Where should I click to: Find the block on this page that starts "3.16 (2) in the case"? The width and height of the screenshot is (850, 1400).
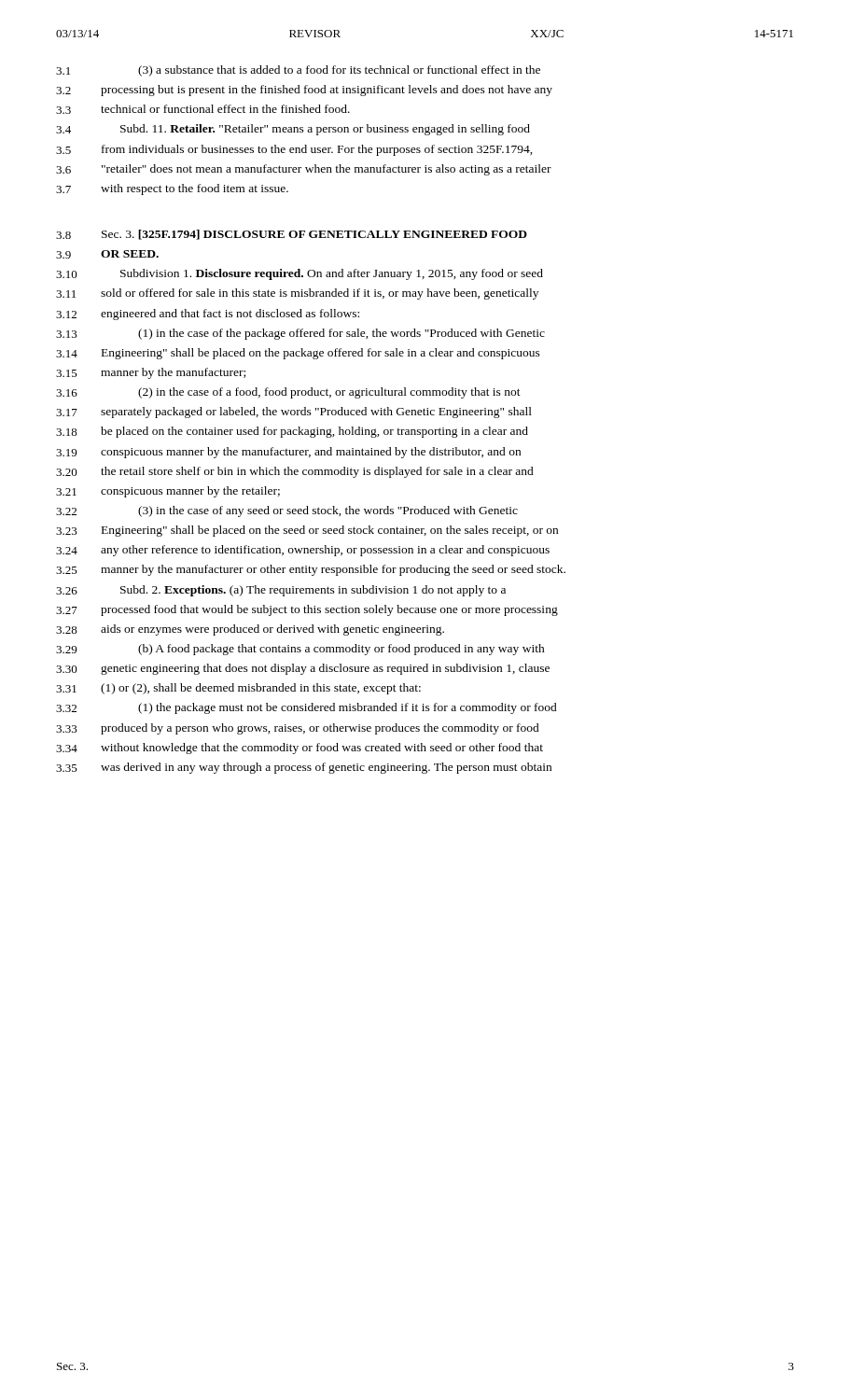pos(425,393)
